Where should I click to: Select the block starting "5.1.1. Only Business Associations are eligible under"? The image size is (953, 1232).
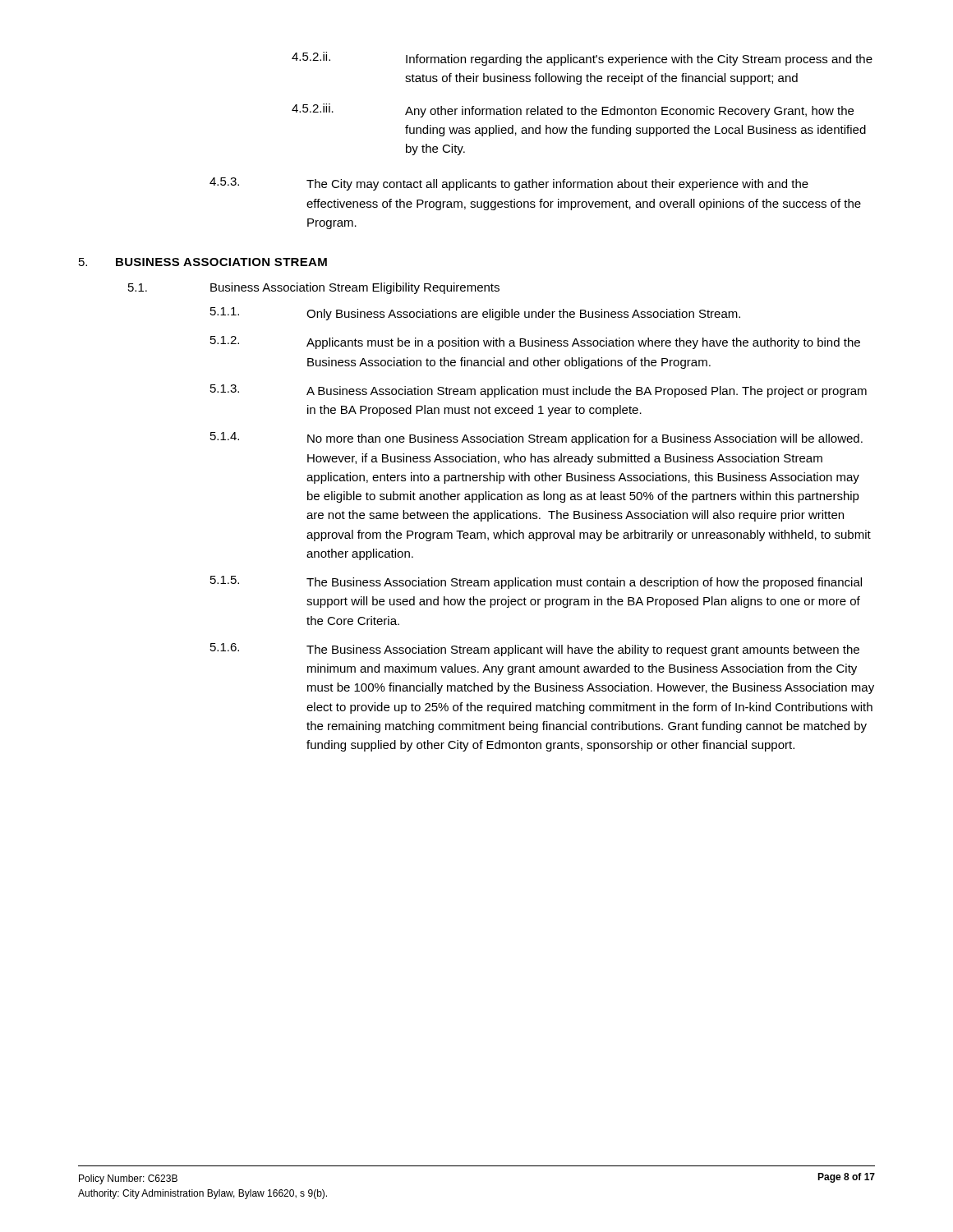pos(542,313)
